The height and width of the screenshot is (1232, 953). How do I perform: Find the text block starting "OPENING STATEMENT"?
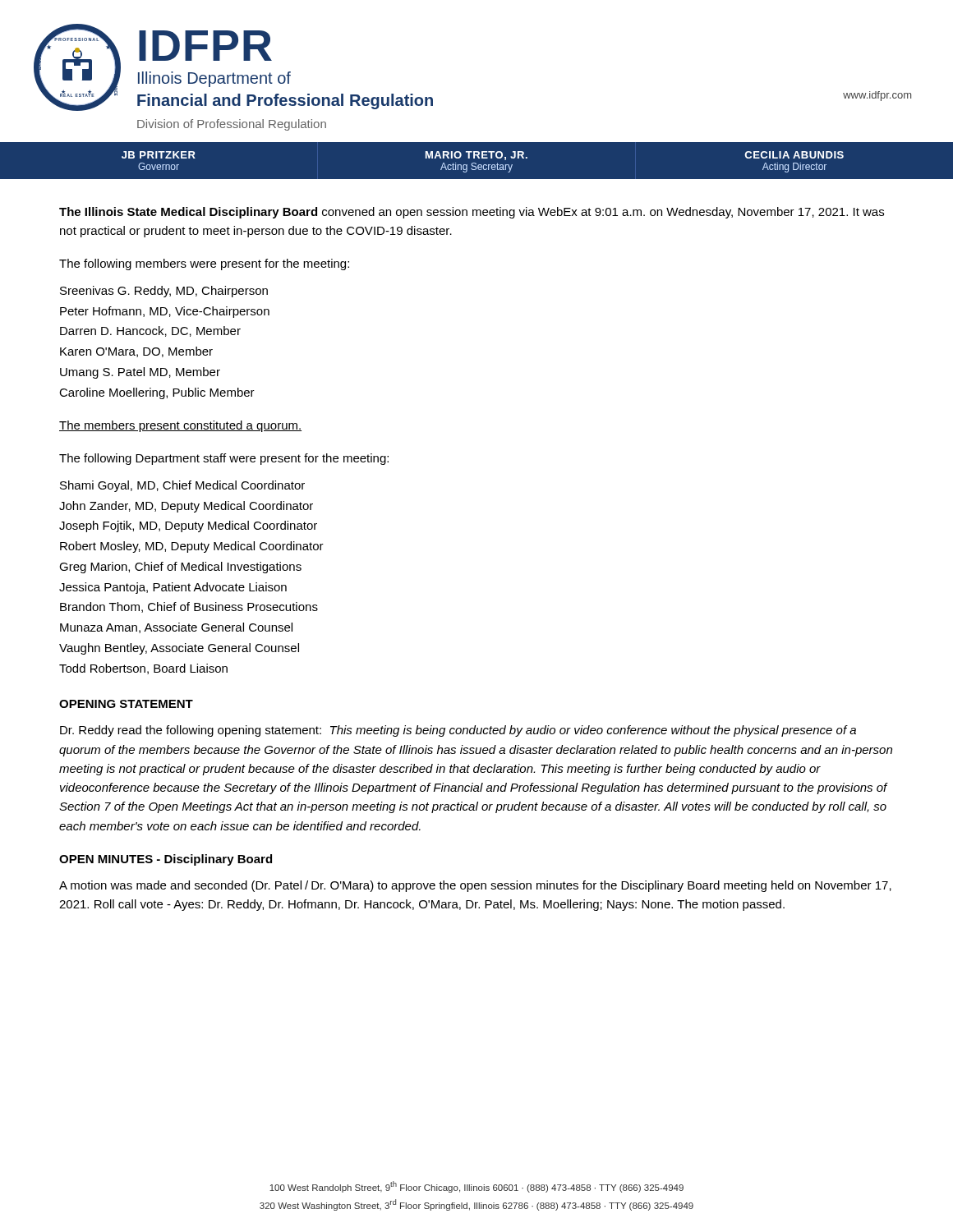coord(126,704)
